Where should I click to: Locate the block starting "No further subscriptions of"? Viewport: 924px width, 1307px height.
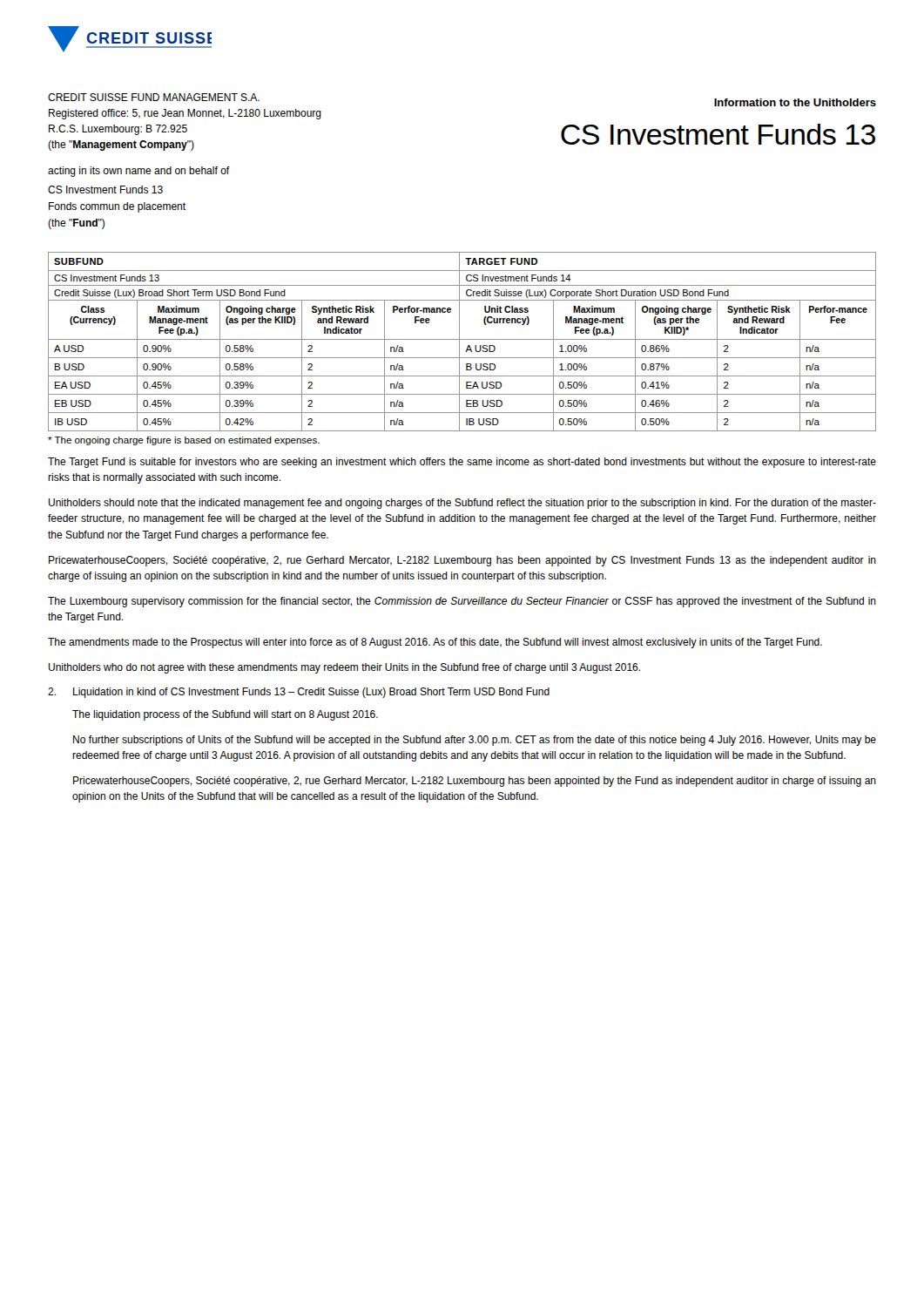(x=474, y=748)
